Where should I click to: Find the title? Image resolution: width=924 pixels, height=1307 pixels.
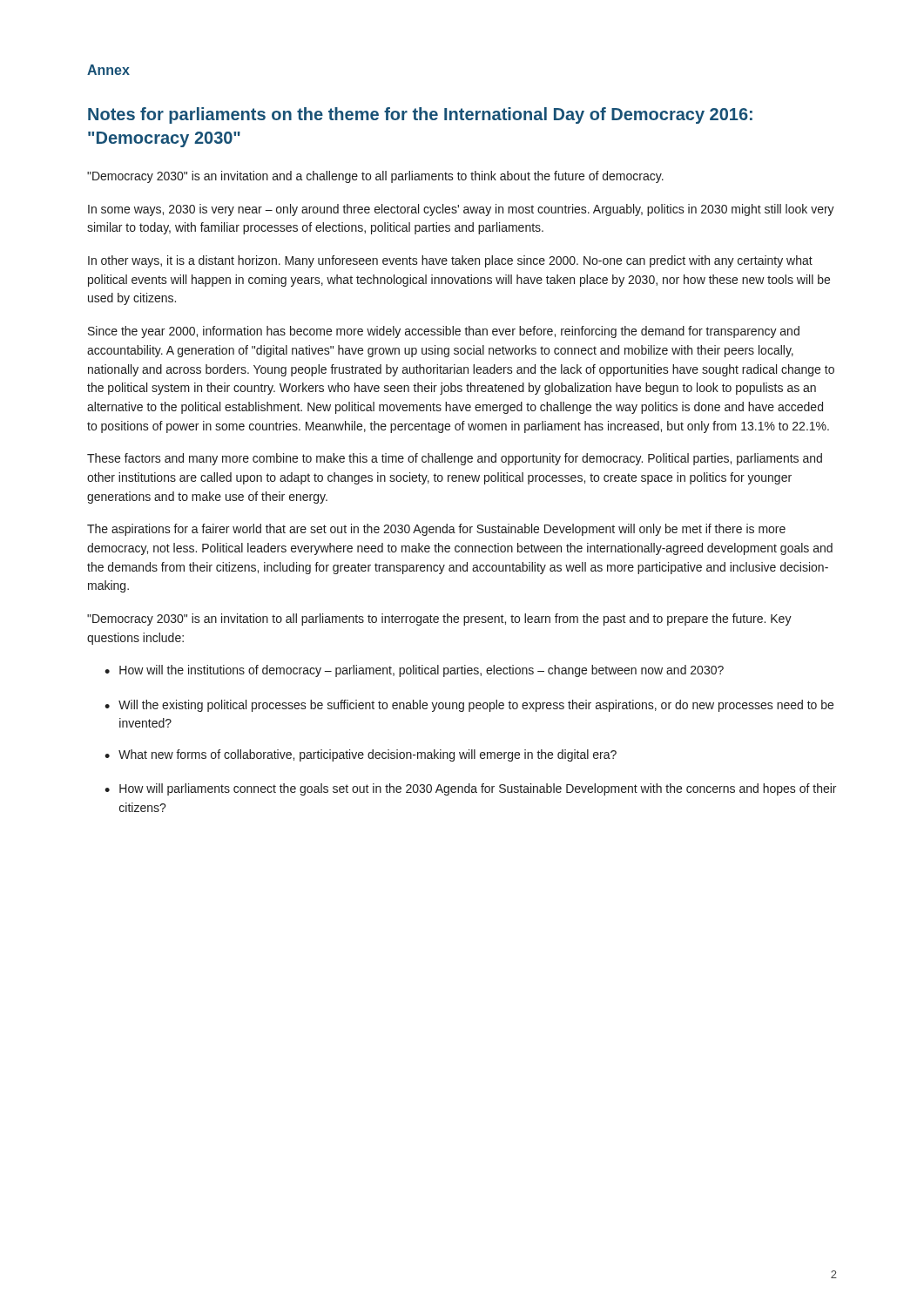click(x=421, y=126)
